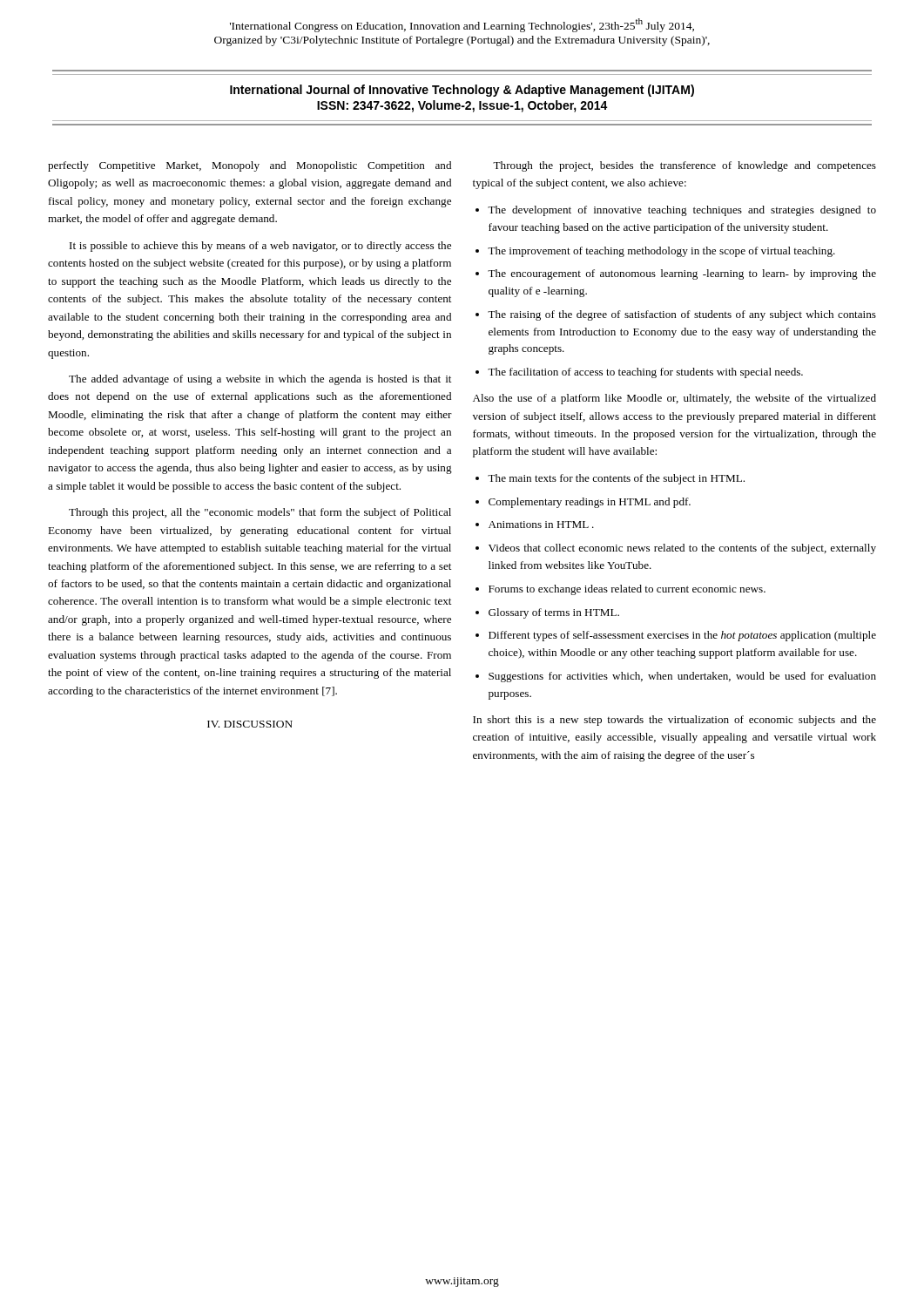924x1307 pixels.
Task: Click on the list item containing "The encouragement of autonomous learning -learning to"
Action: pos(682,282)
